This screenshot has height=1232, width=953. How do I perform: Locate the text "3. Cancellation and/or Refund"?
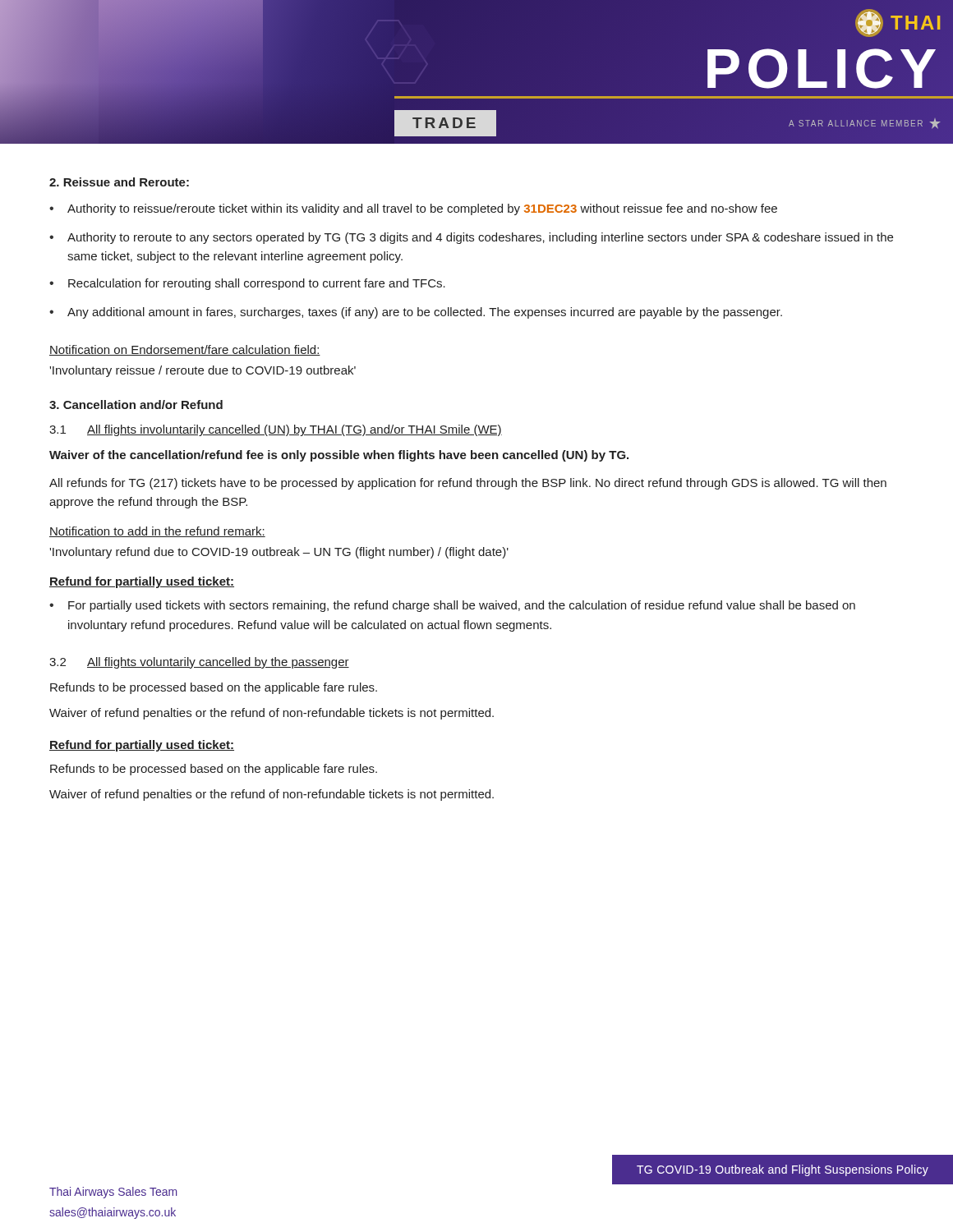coord(136,405)
